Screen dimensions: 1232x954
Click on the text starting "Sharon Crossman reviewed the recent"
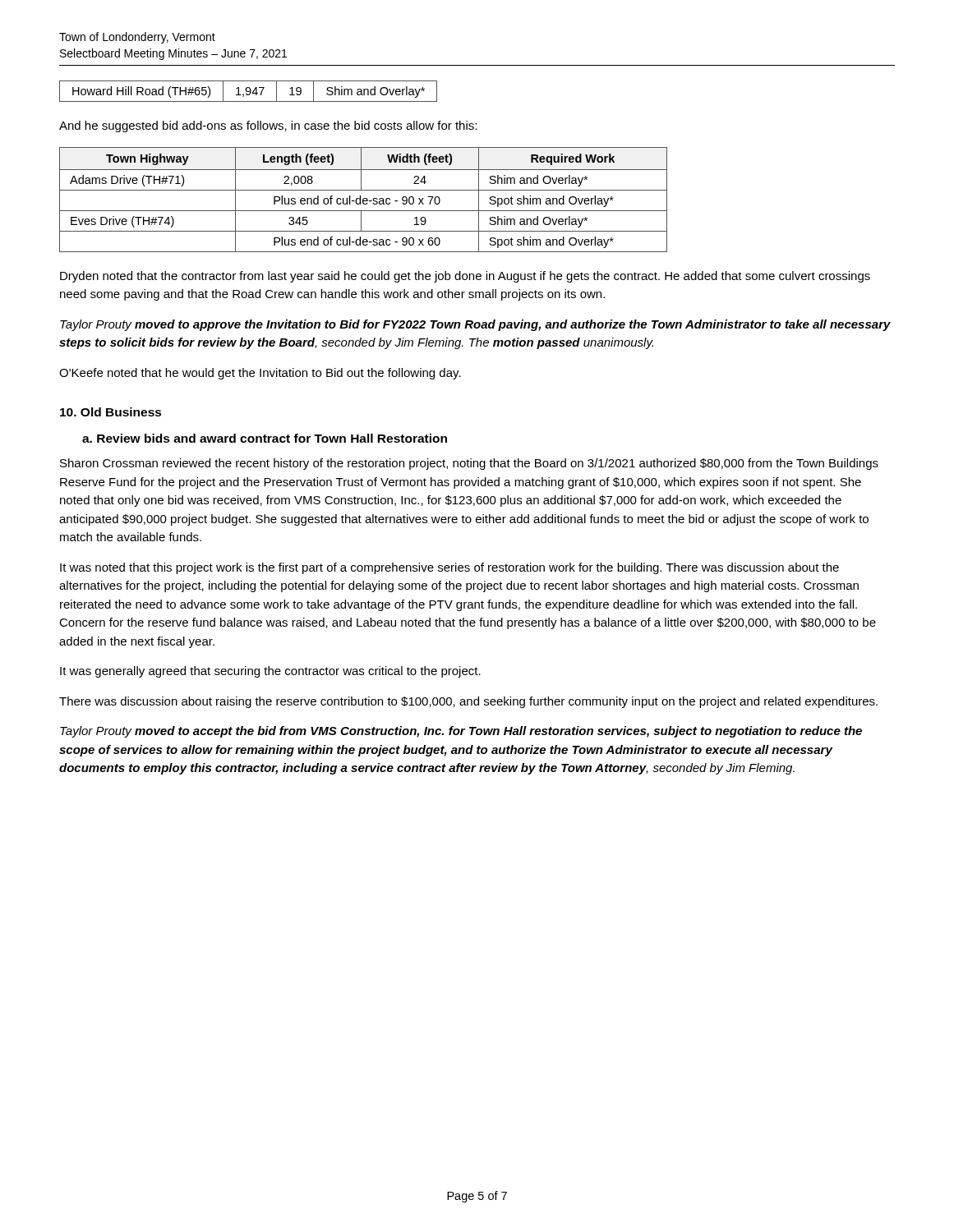(469, 500)
